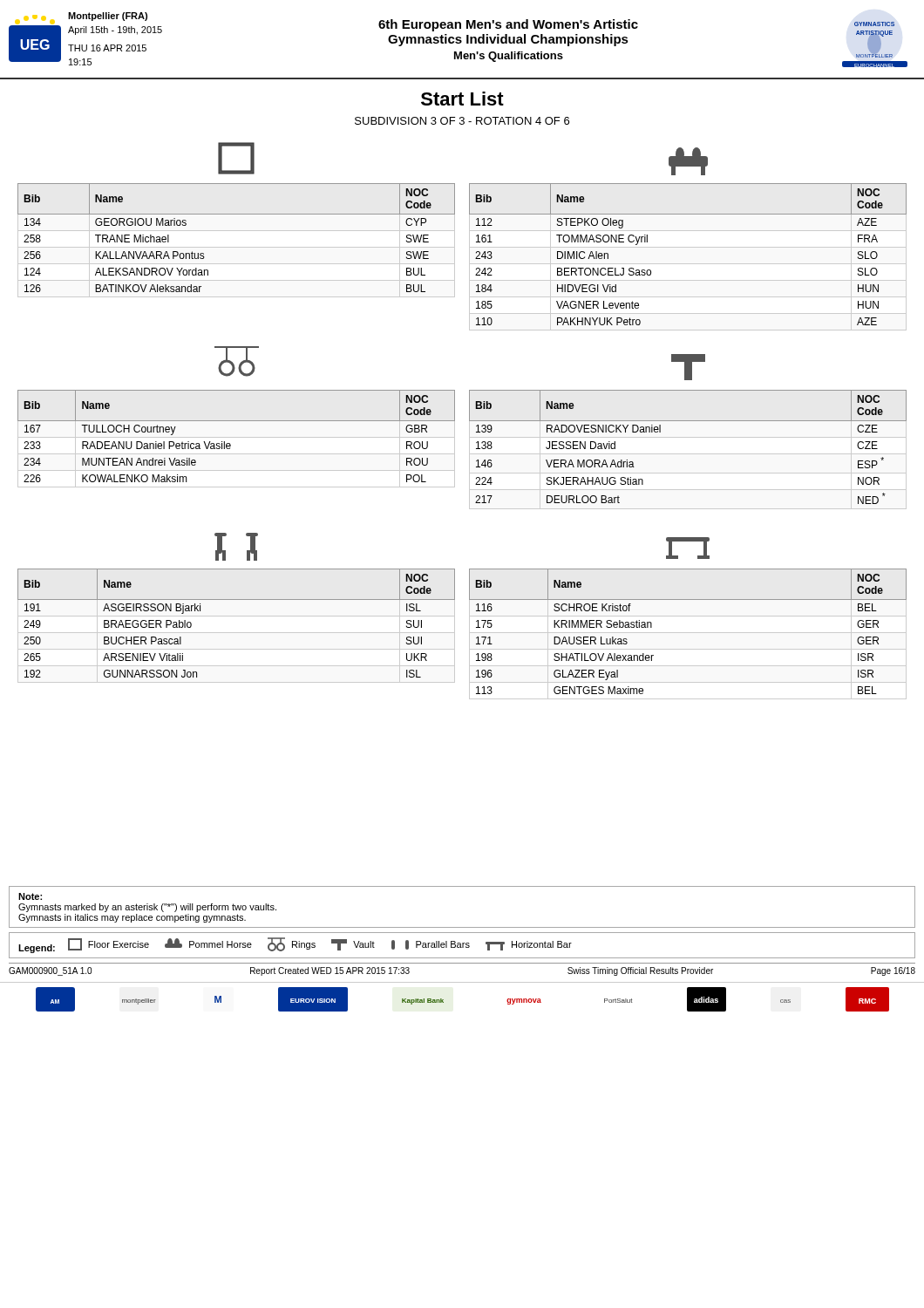Screen dimensions: 1308x924
Task: Find the section header
Action: click(x=462, y=121)
